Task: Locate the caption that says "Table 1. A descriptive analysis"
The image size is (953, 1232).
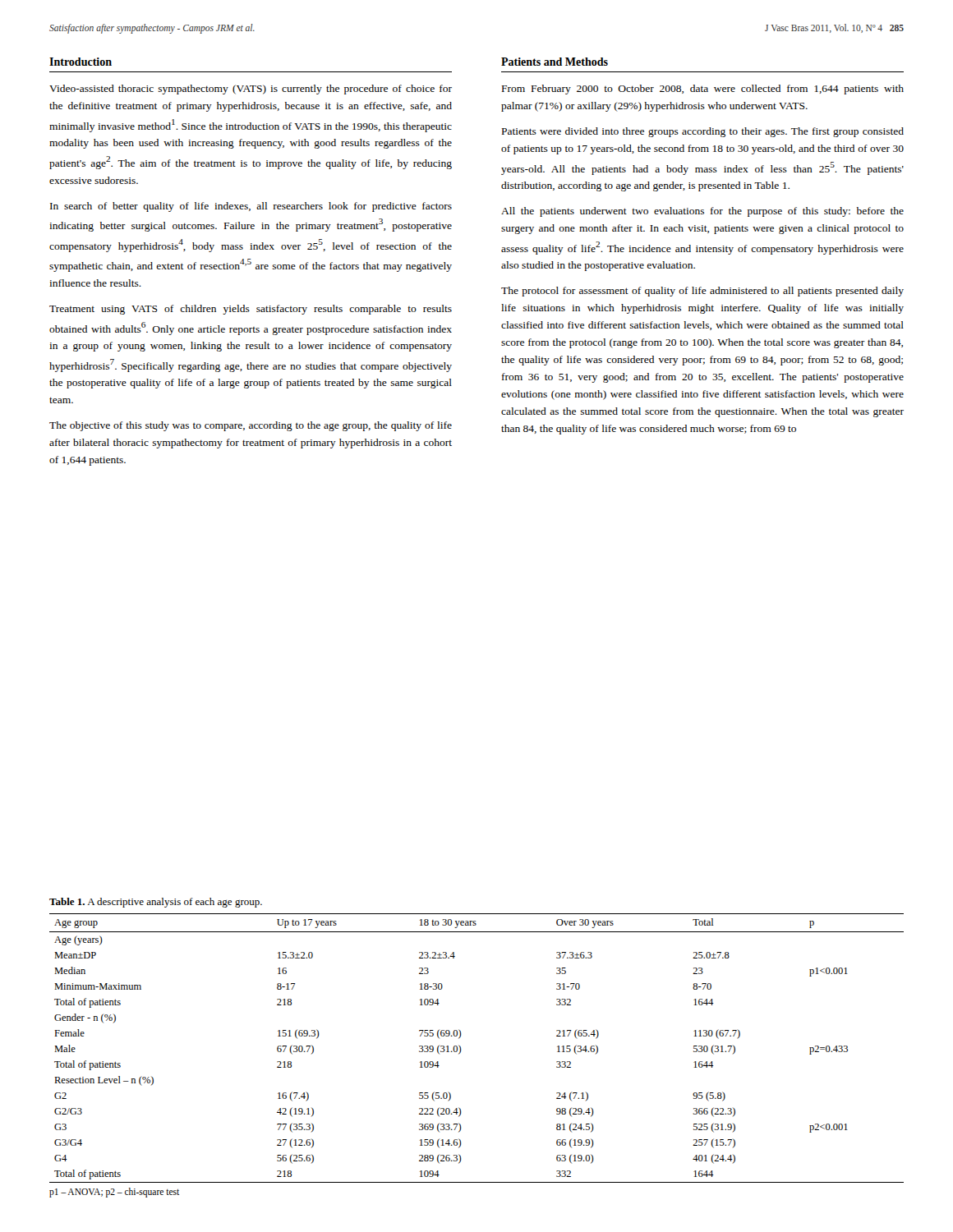Action: click(x=156, y=901)
